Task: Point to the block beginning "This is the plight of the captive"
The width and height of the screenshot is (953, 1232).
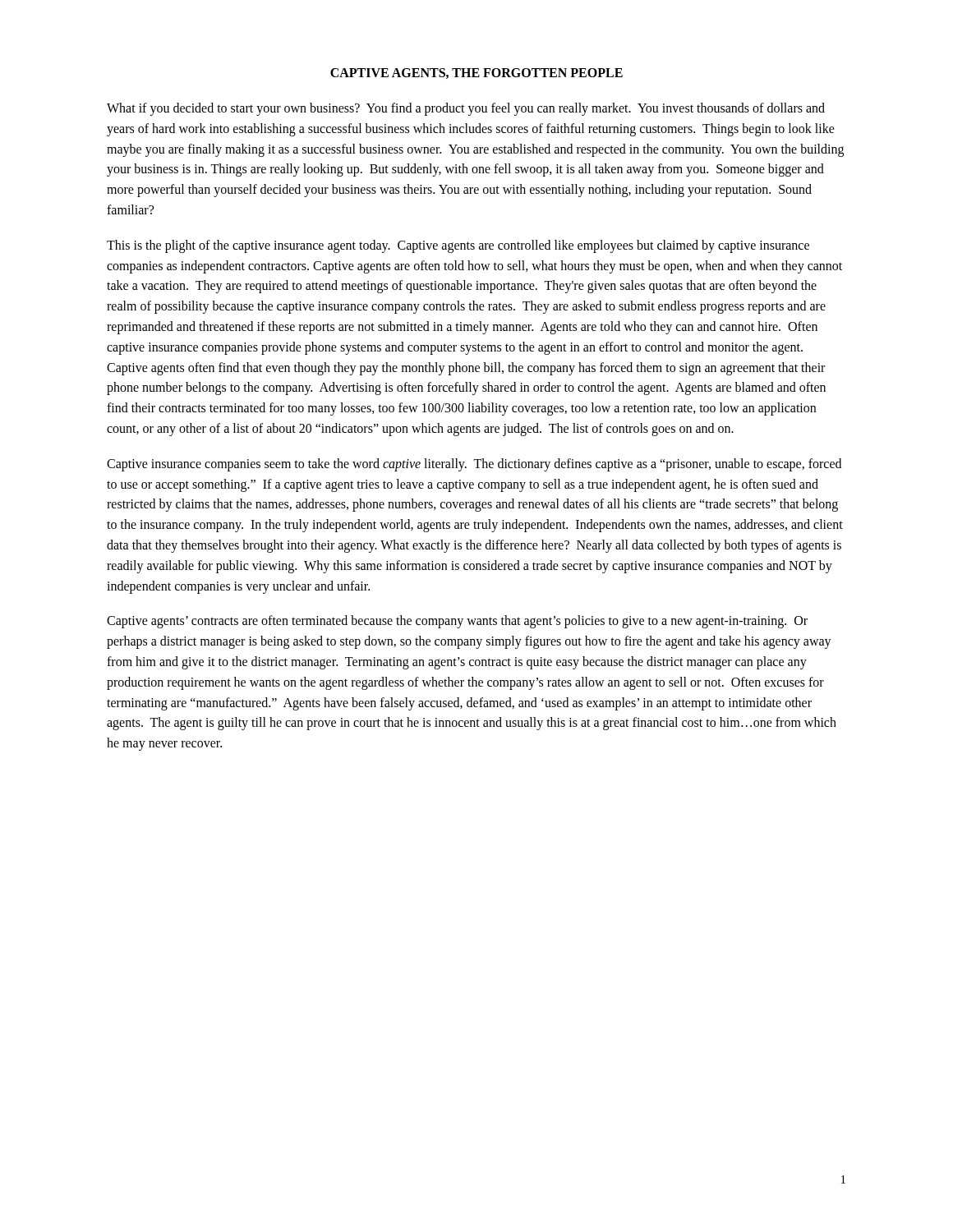Action: (475, 337)
